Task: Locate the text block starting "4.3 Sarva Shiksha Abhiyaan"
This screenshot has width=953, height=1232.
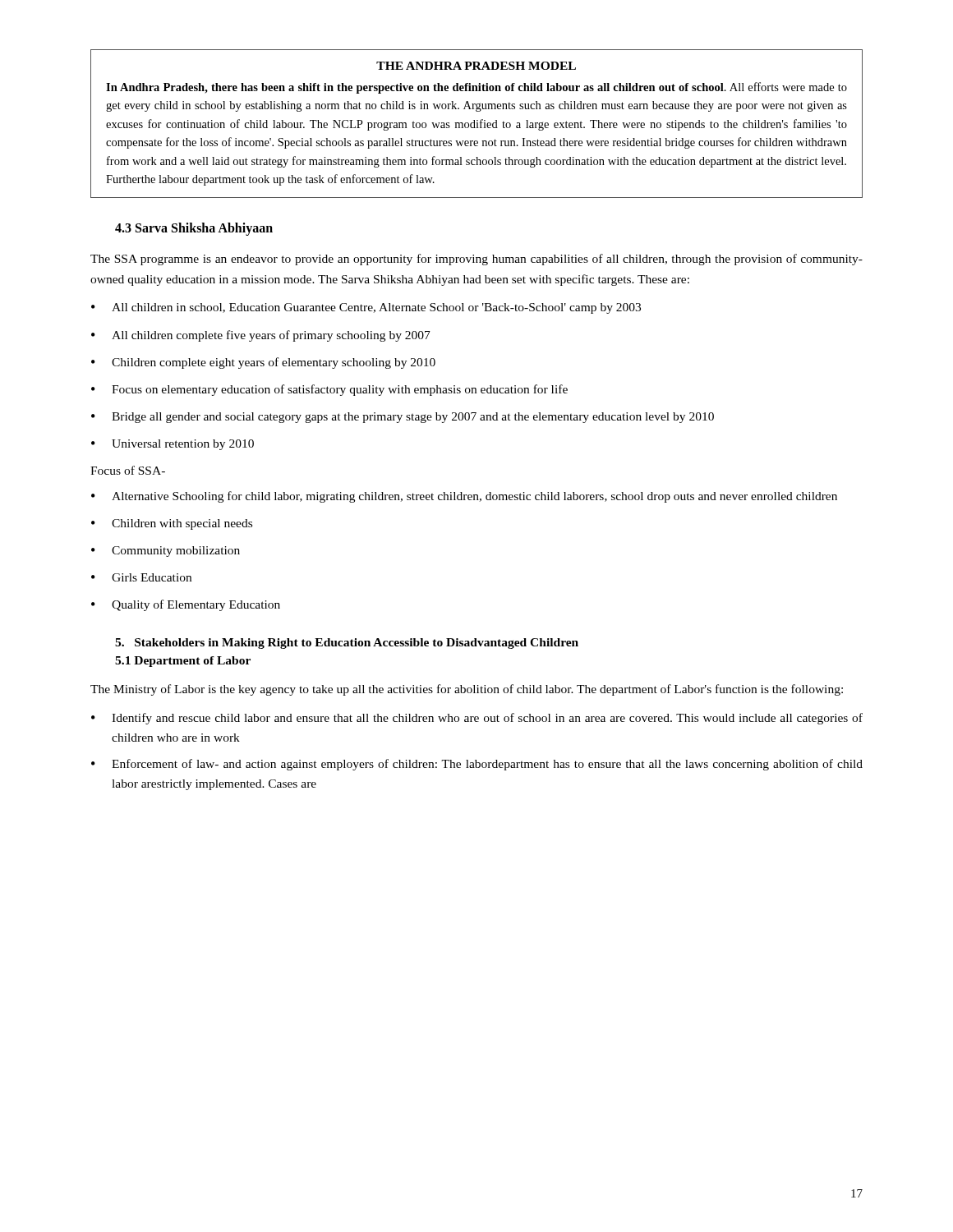Action: pyautogui.click(x=194, y=228)
